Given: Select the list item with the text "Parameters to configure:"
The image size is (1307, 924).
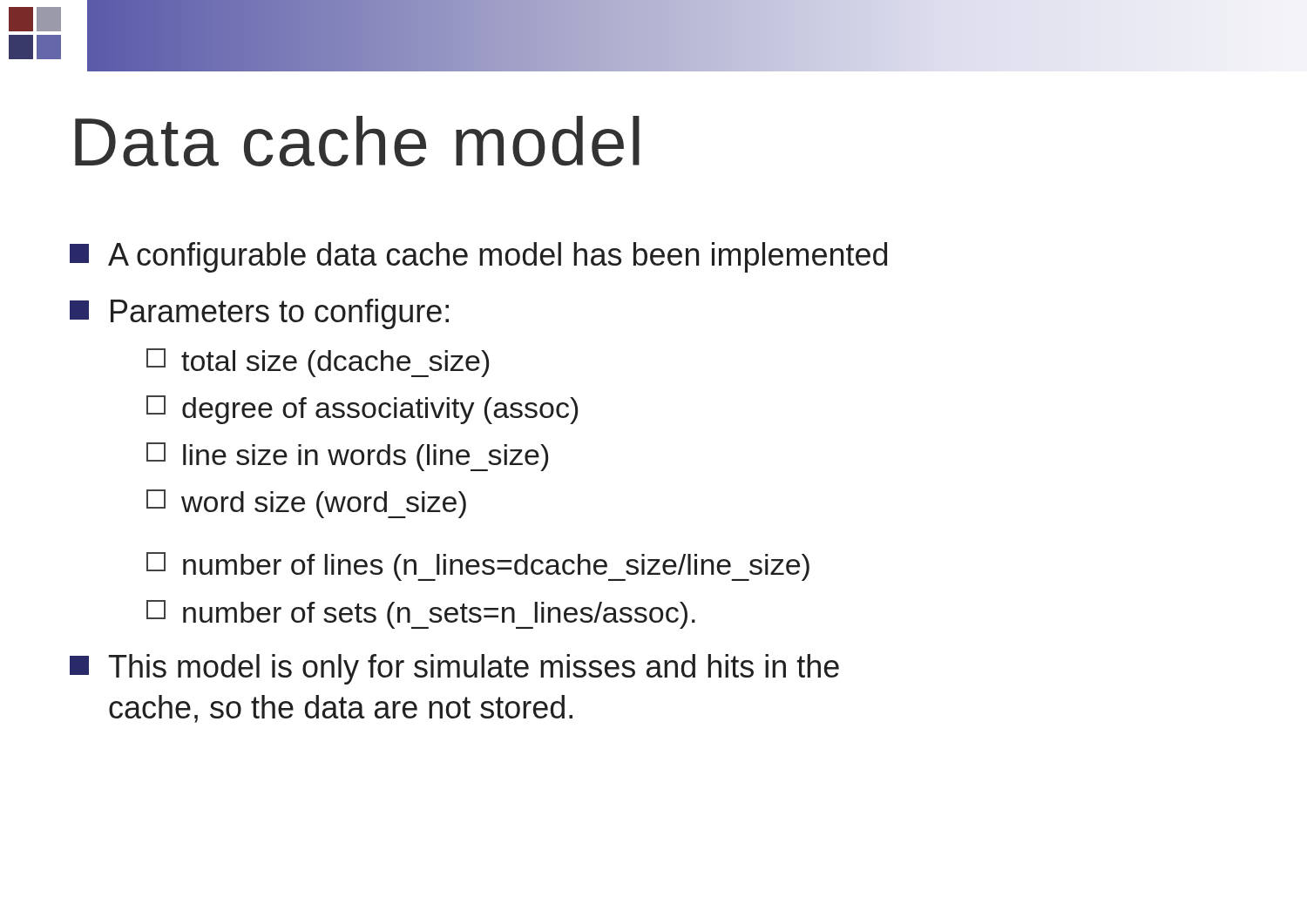Looking at the screenshot, I should pos(259,314).
